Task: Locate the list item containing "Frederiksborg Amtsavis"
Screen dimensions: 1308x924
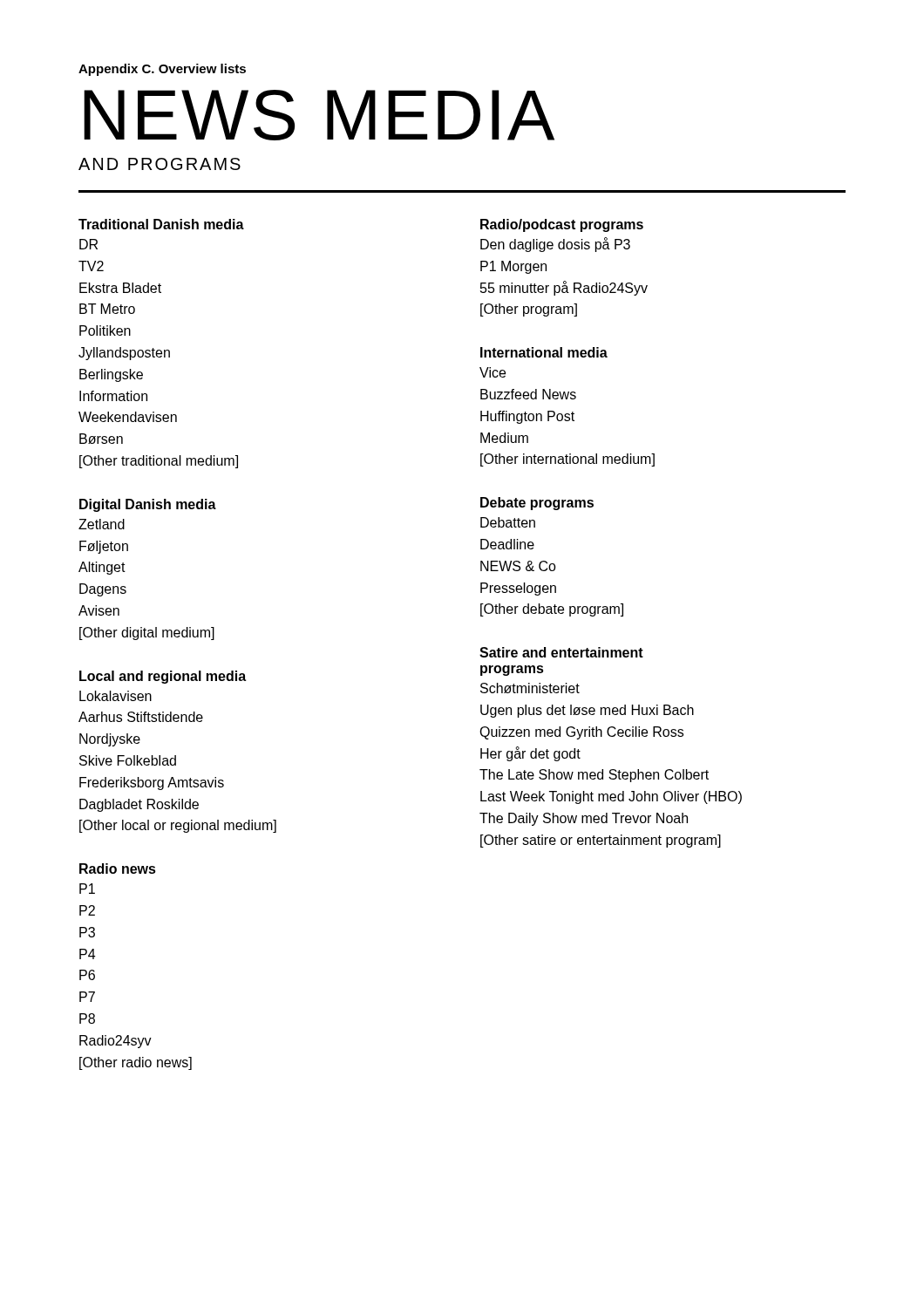Action: click(x=151, y=782)
